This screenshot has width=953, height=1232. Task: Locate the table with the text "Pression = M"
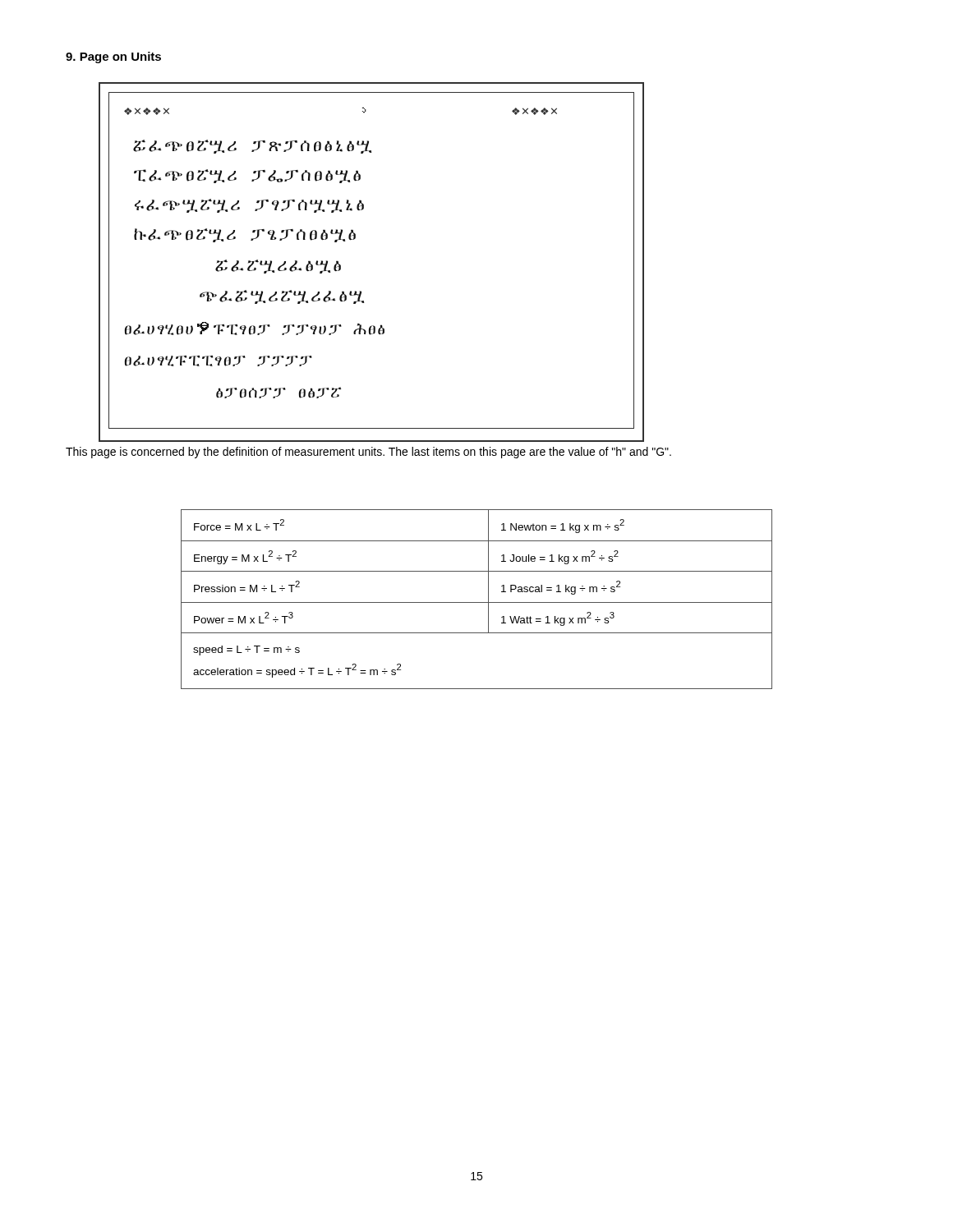(476, 599)
